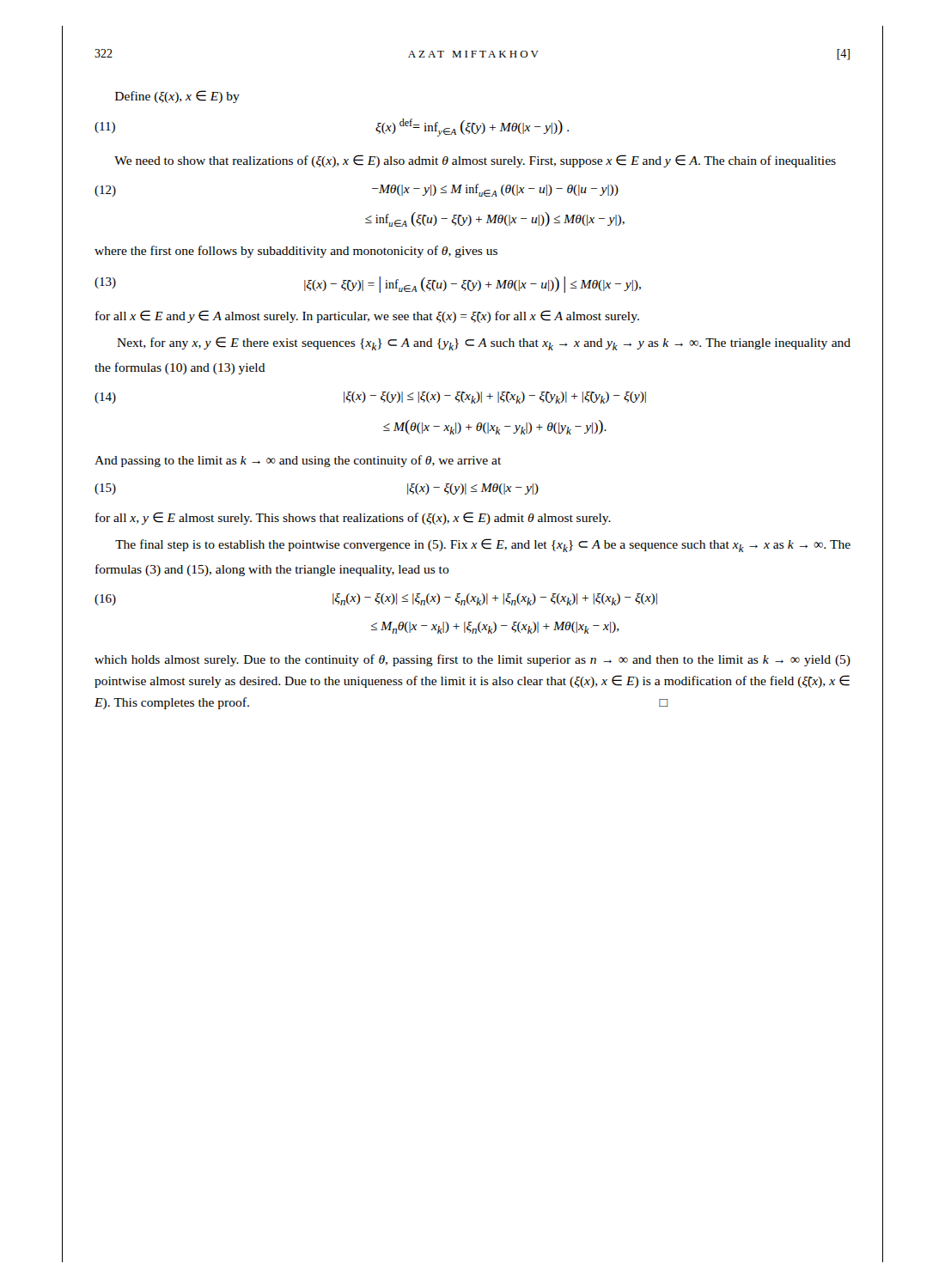Viewport: 945px width, 1288px height.
Task: Select the element starting "where the first one follows by"
Action: 296,251
